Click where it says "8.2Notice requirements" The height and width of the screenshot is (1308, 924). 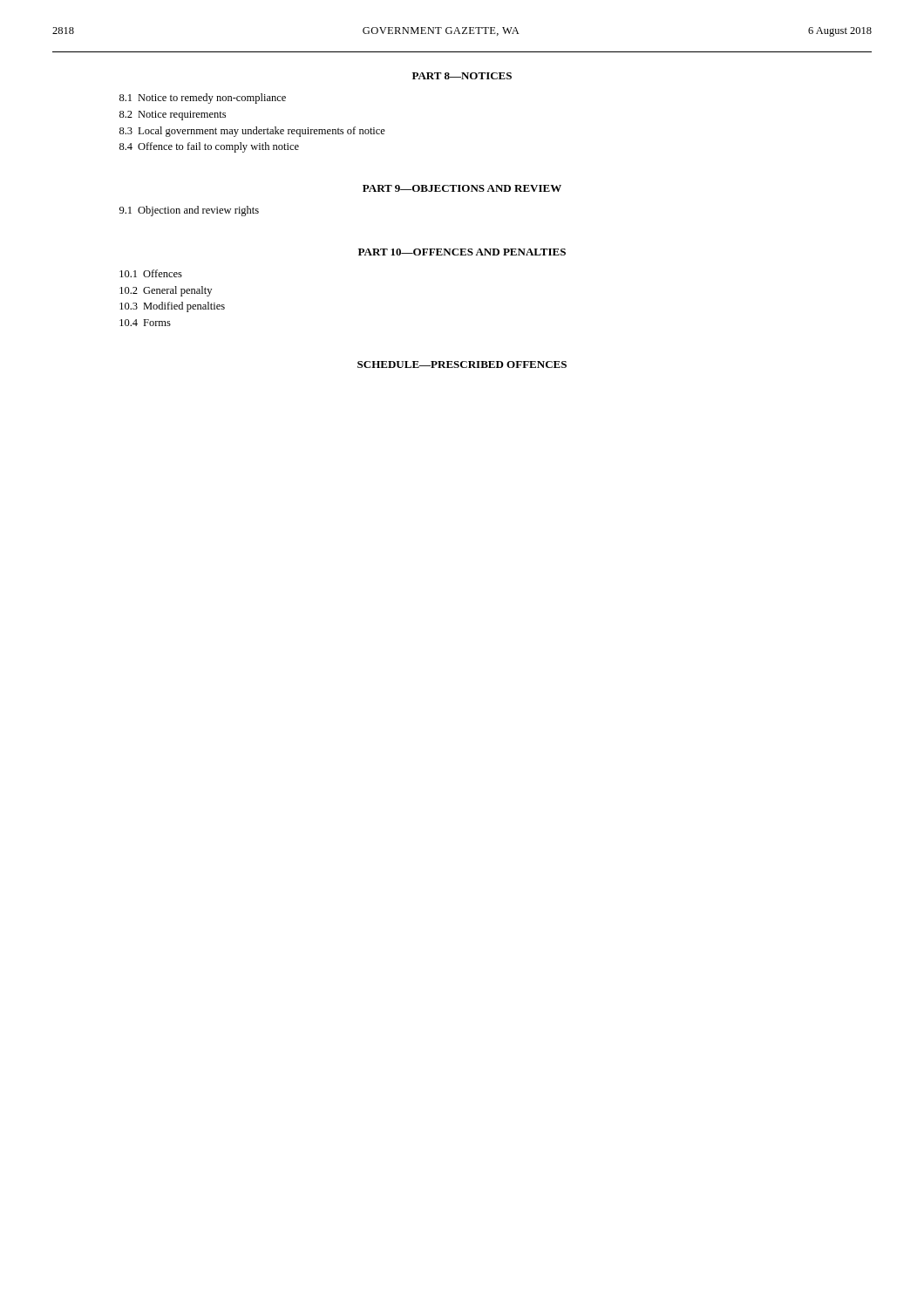tap(165, 114)
